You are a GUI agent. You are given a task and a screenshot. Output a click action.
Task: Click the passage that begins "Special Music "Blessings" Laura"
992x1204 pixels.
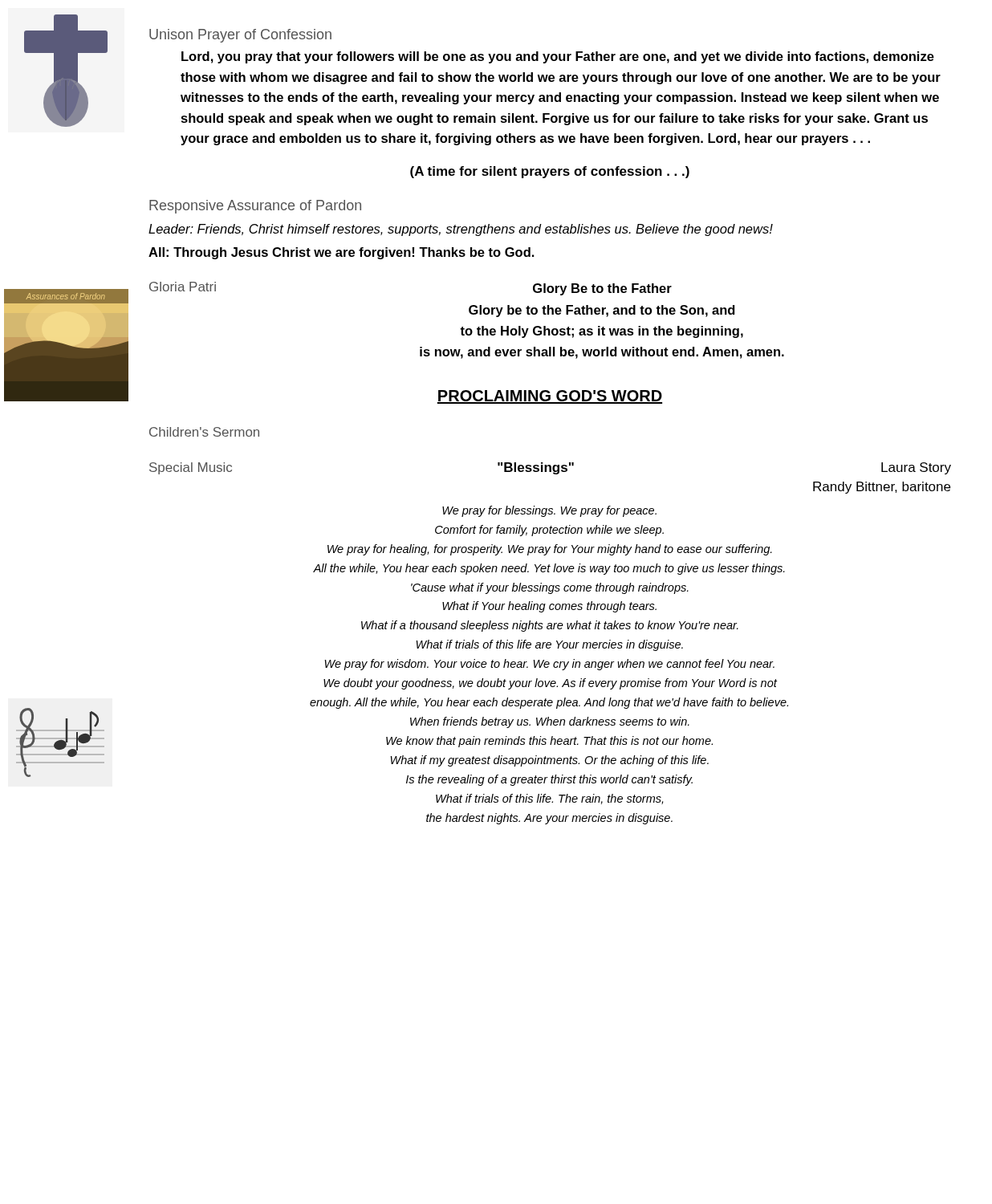click(x=550, y=477)
